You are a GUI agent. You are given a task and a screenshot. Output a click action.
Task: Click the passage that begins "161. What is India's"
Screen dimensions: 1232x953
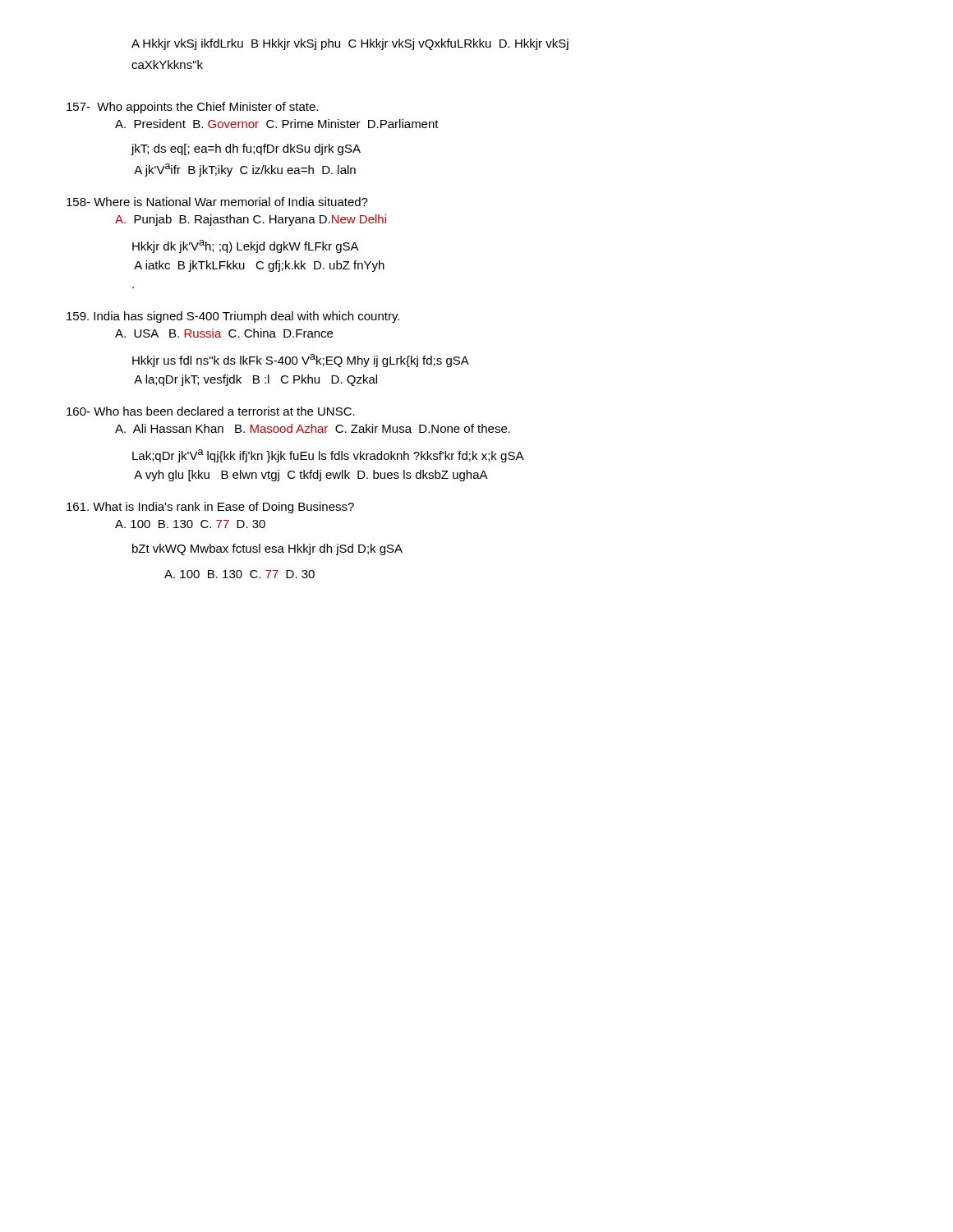click(x=210, y=508)
